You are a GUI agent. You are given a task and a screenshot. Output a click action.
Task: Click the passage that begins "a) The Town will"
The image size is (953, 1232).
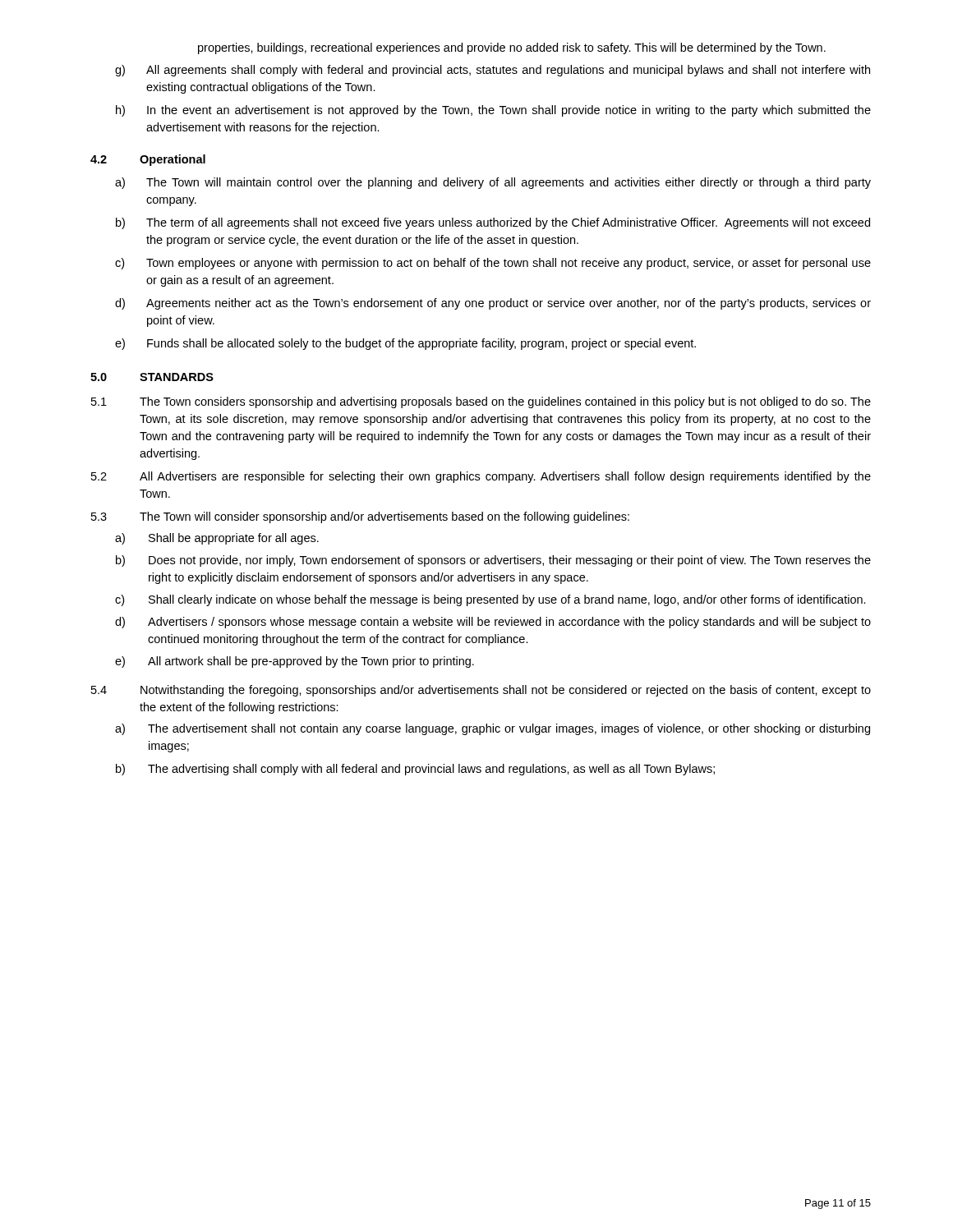click(481, 191)
